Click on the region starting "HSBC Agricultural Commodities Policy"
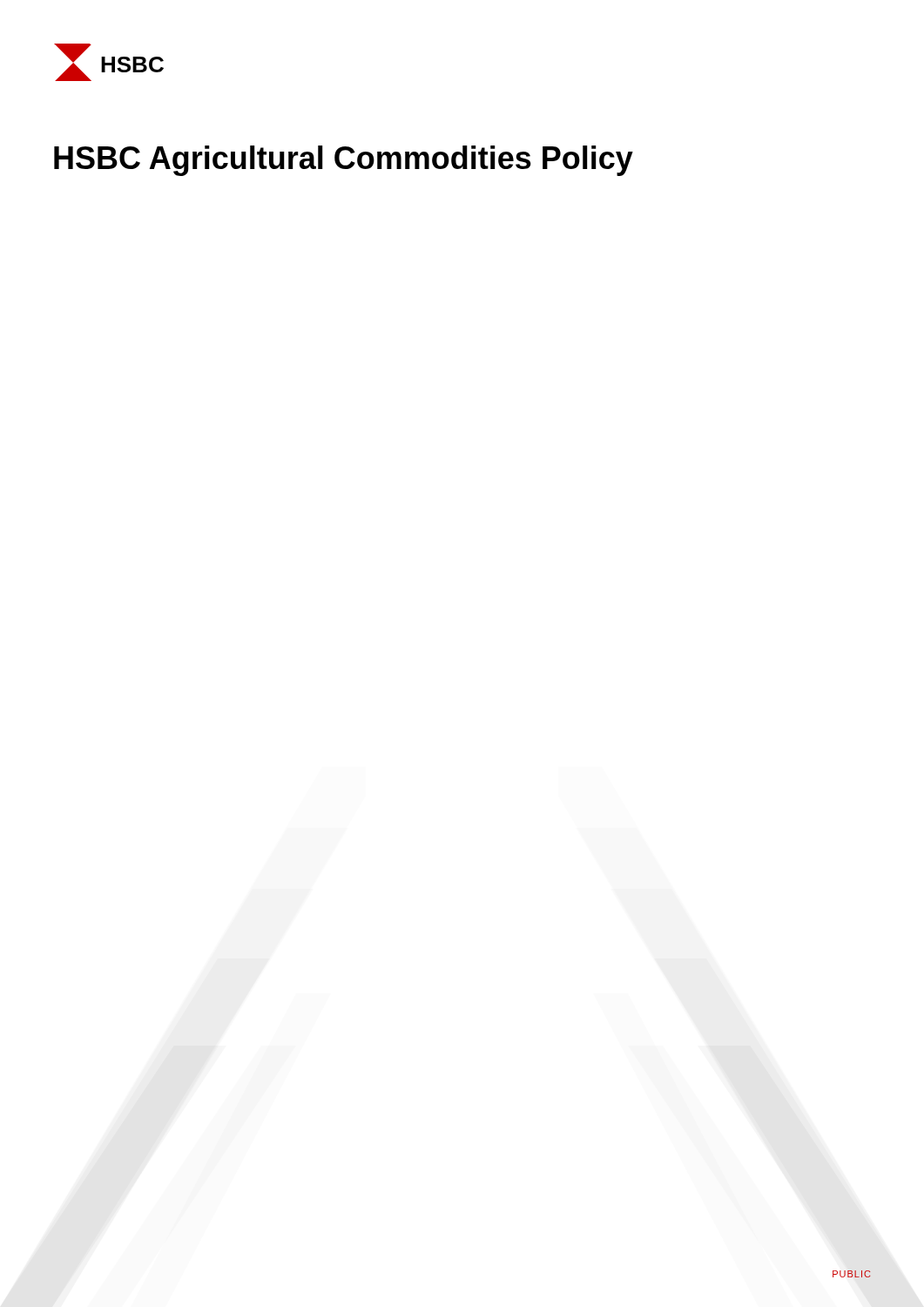The height and width of the screenshot is (1307, 924). [462, 158]
